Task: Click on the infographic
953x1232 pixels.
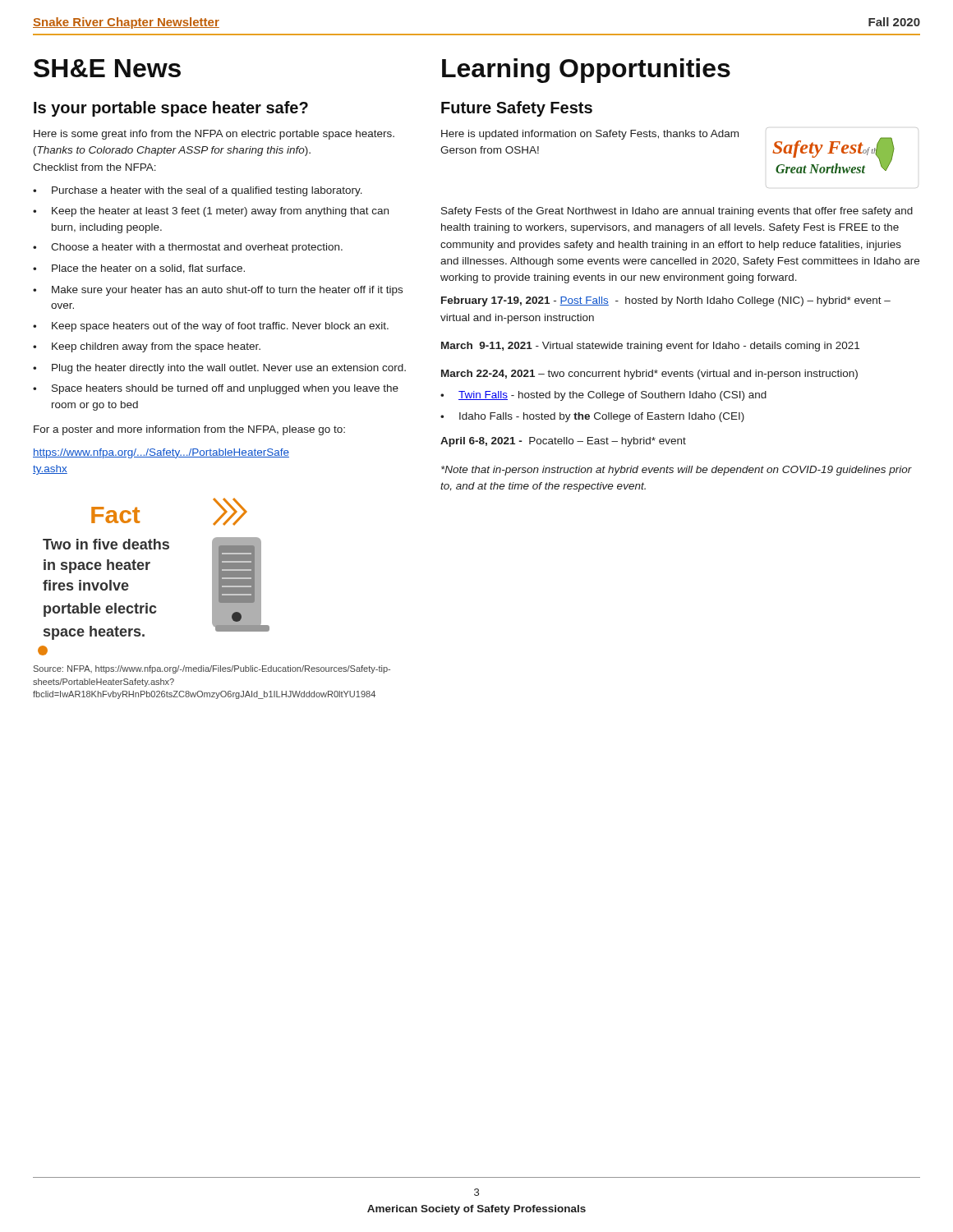Action: [152, 574]
